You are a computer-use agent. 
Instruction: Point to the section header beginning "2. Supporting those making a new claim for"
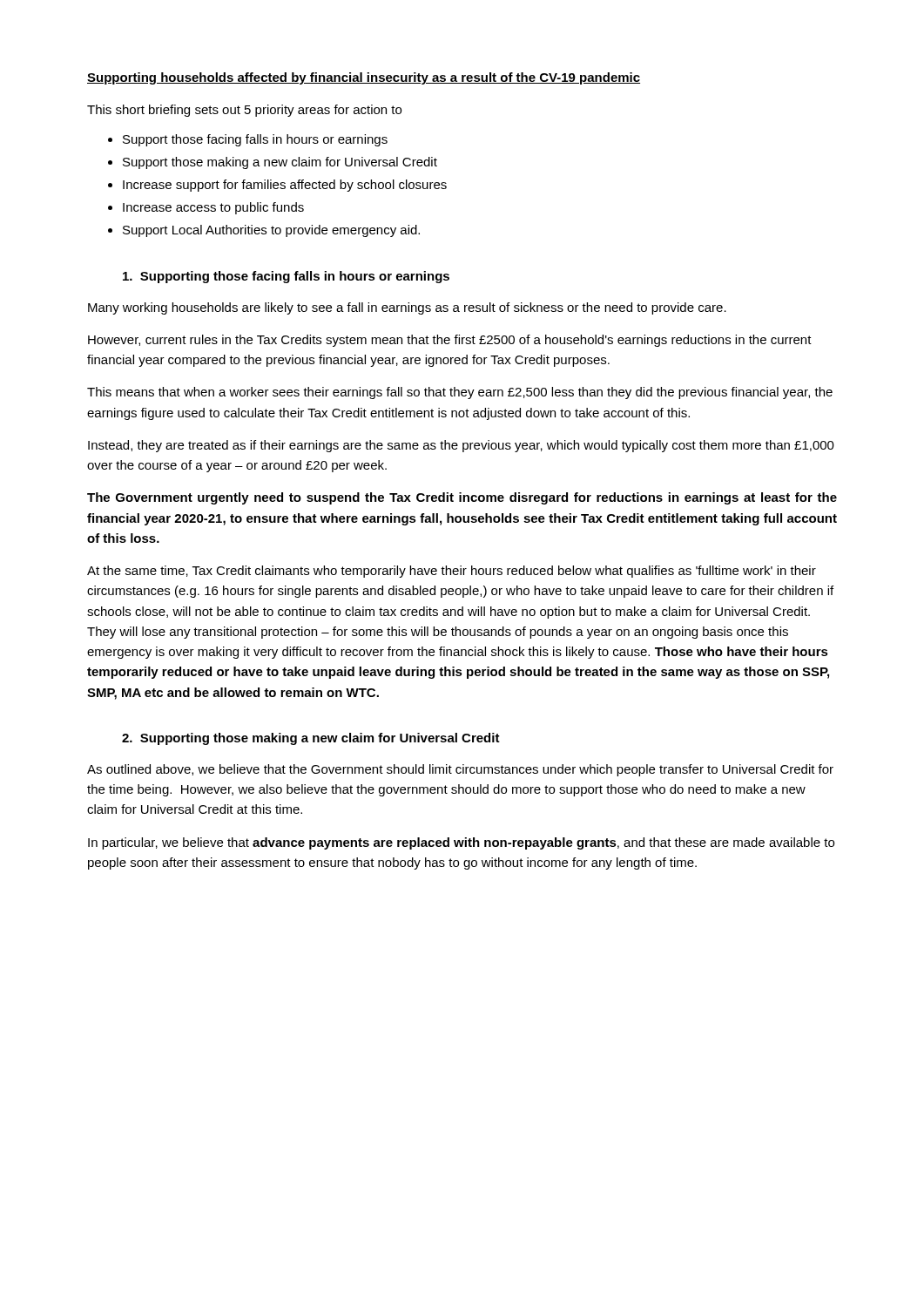(311, 737)
